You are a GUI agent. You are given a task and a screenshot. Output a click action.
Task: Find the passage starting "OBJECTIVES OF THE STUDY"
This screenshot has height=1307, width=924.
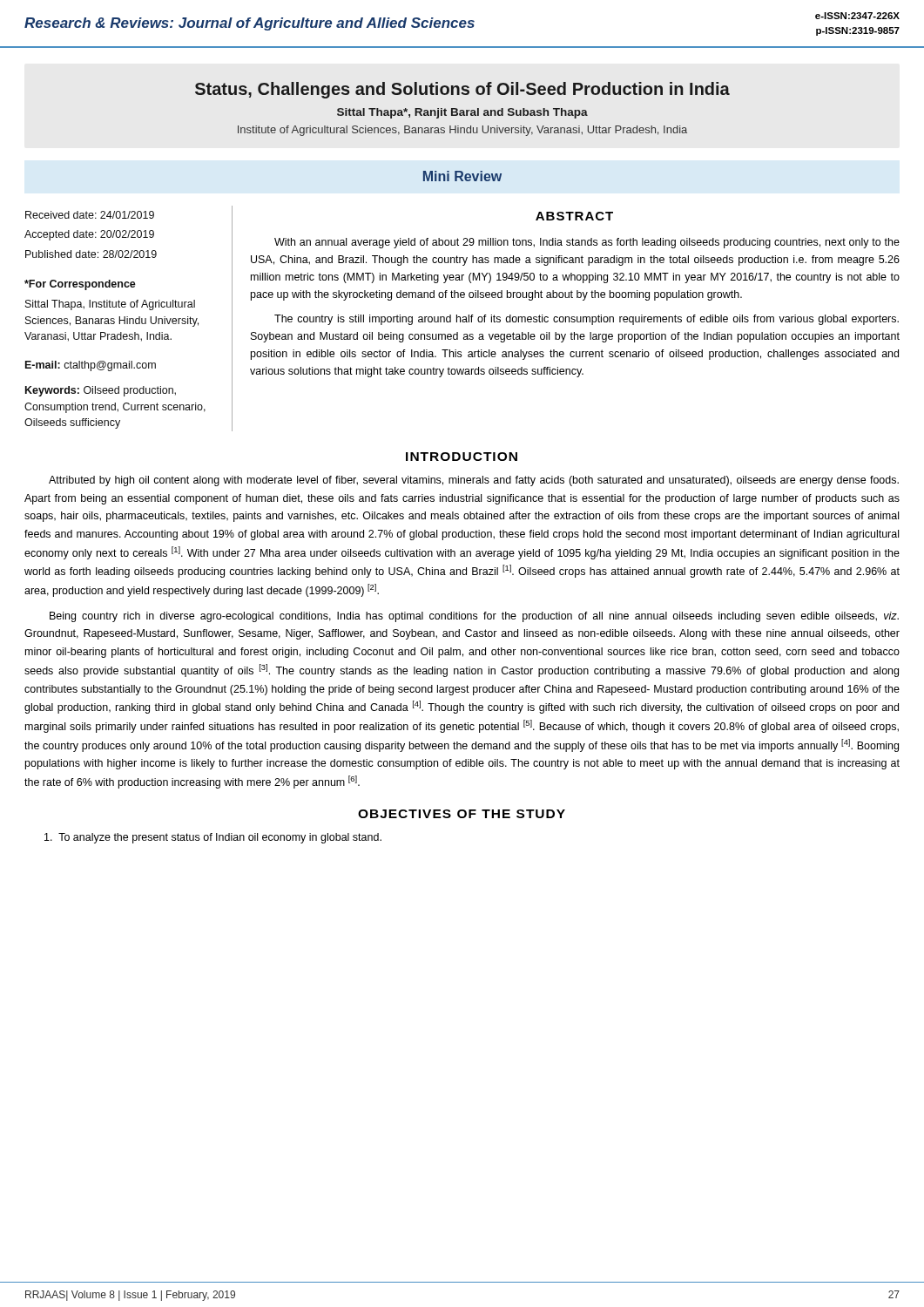462,813
